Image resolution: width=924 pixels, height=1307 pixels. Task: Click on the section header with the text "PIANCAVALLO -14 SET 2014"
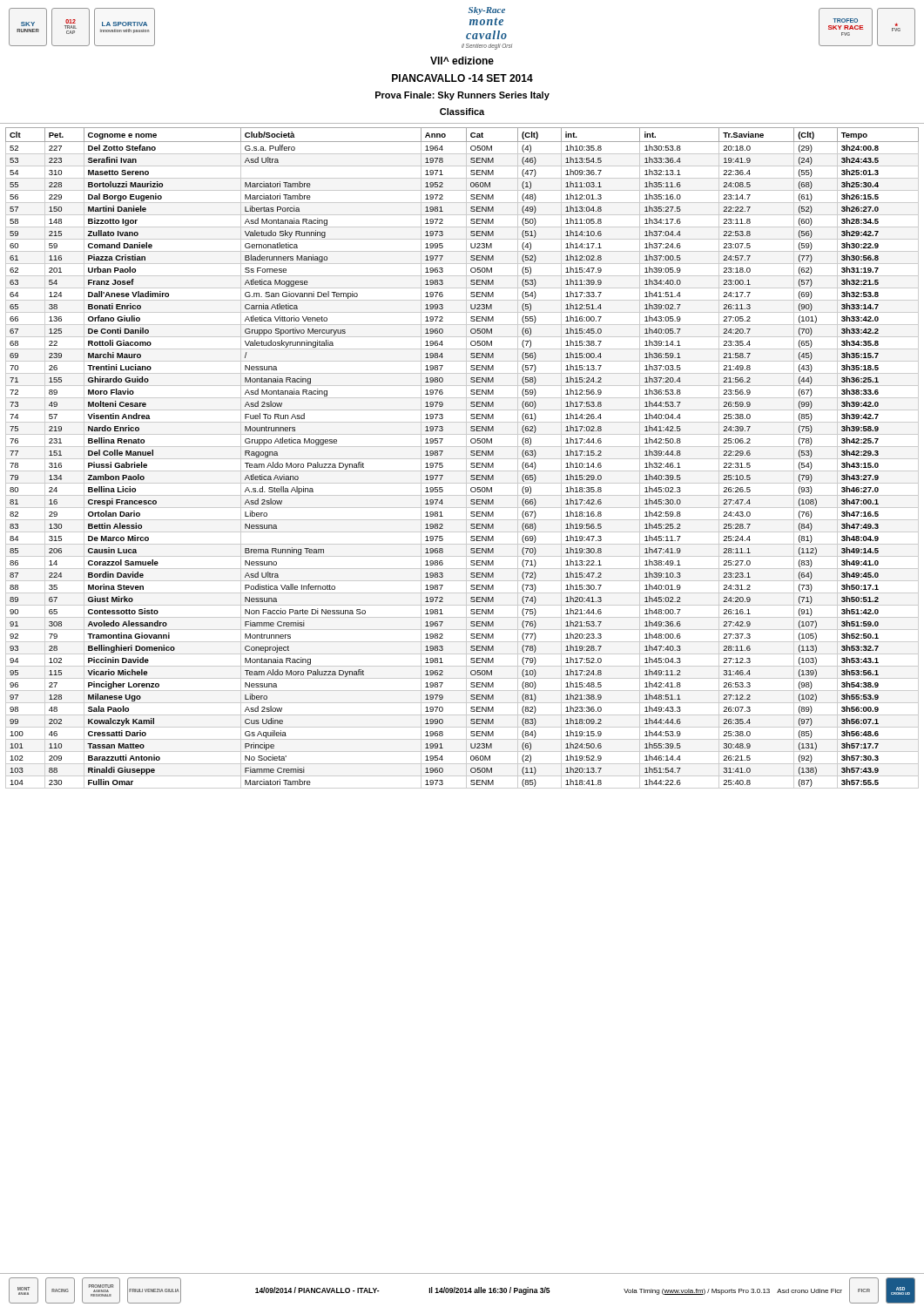click(462, 78)
